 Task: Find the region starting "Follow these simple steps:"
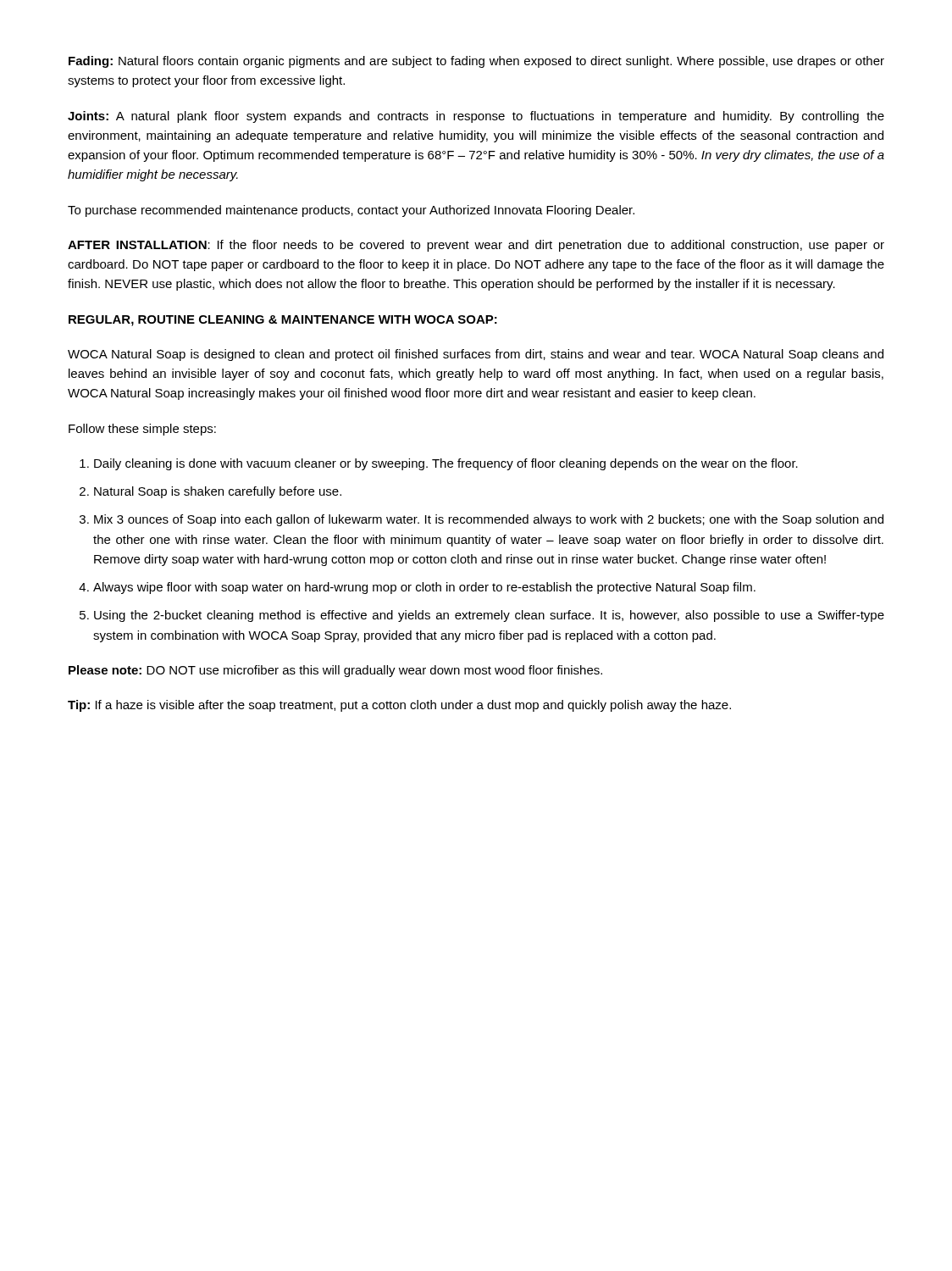coord(142,428)
